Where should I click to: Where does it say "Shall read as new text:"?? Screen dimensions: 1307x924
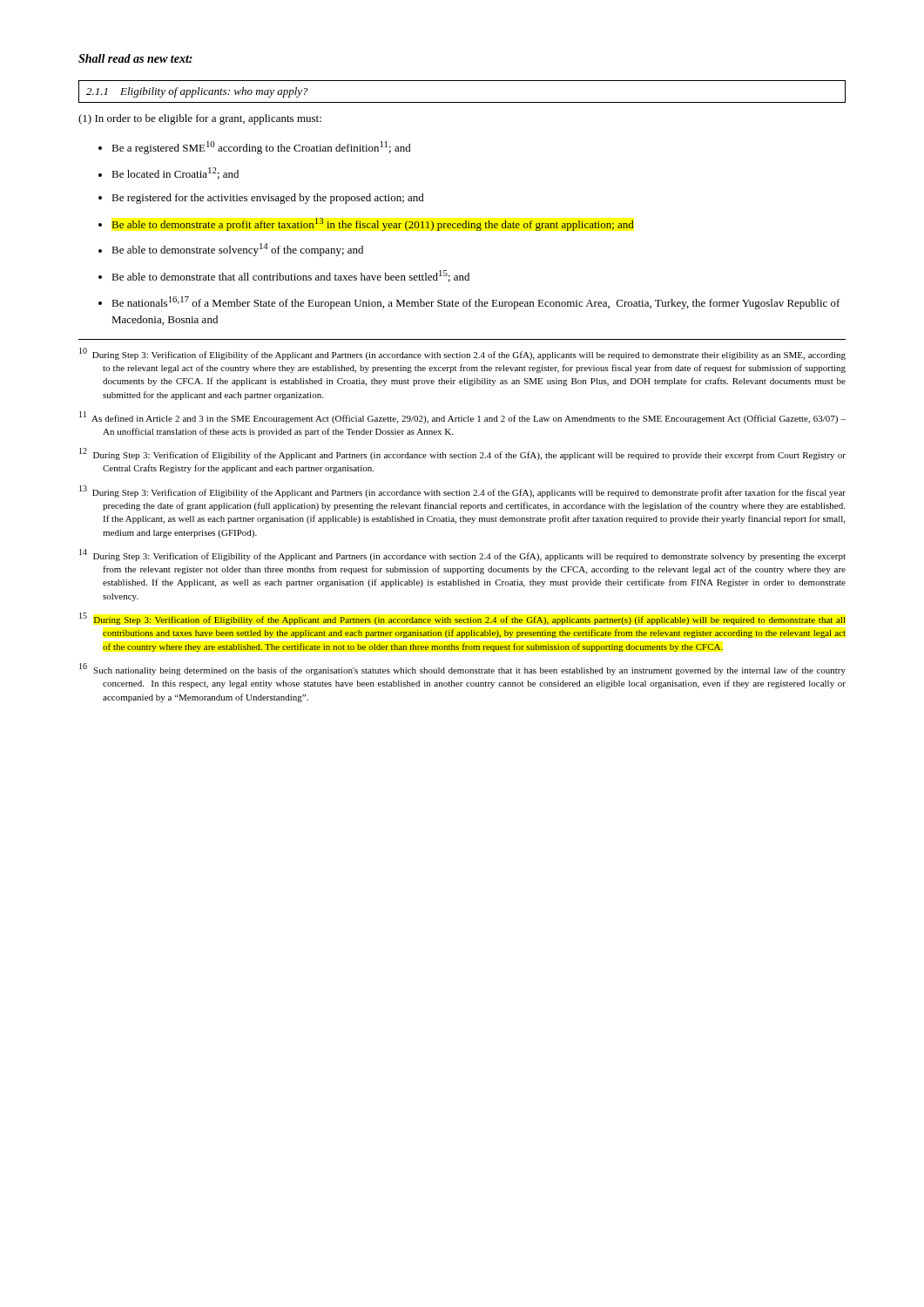[x=136, y=59]
